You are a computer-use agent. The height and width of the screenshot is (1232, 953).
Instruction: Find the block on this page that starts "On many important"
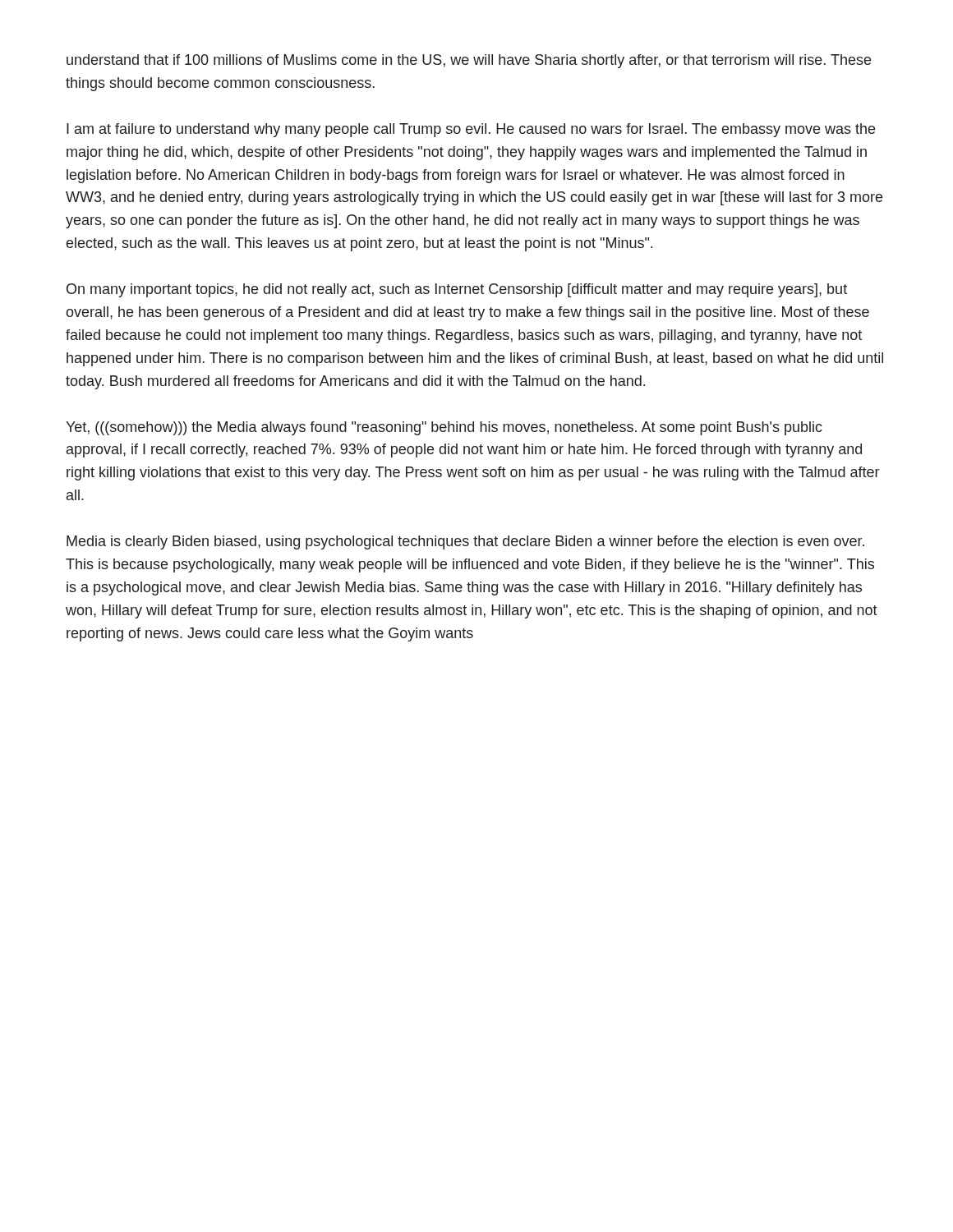[475, 335]
